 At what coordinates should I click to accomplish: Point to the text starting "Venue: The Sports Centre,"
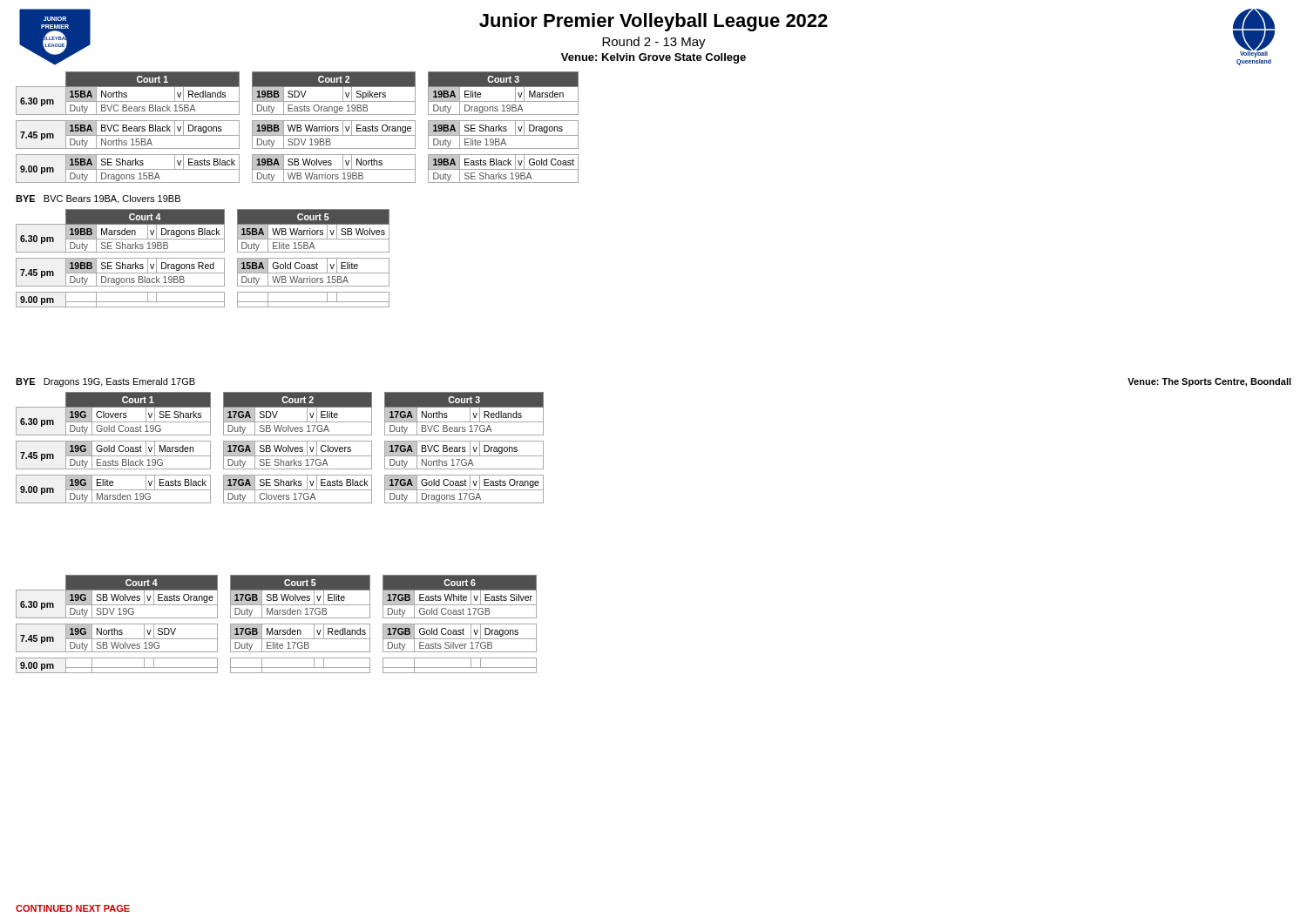tap(1210, 381)
